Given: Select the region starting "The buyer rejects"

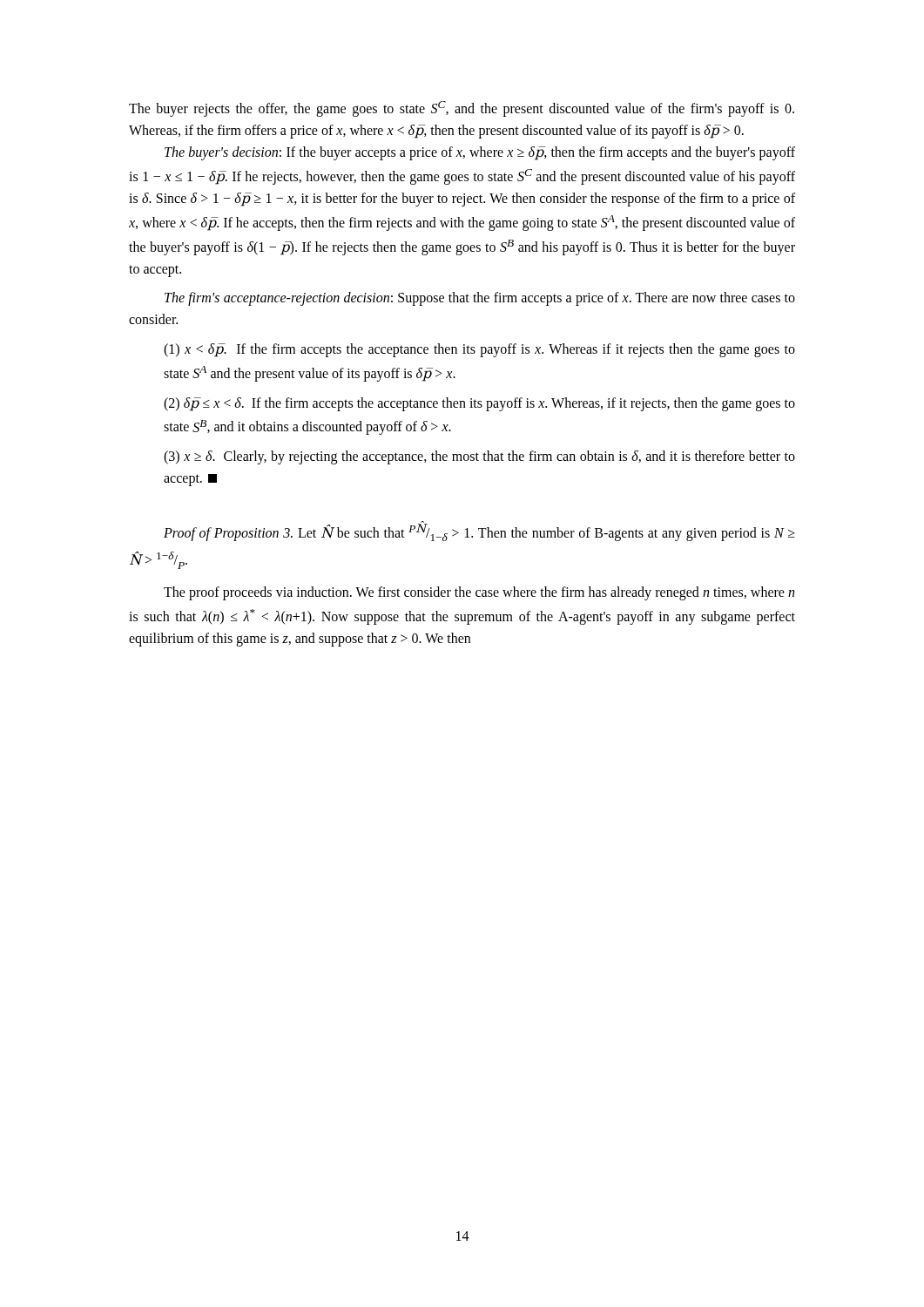Looking at the screenshot, I should 462,119.
